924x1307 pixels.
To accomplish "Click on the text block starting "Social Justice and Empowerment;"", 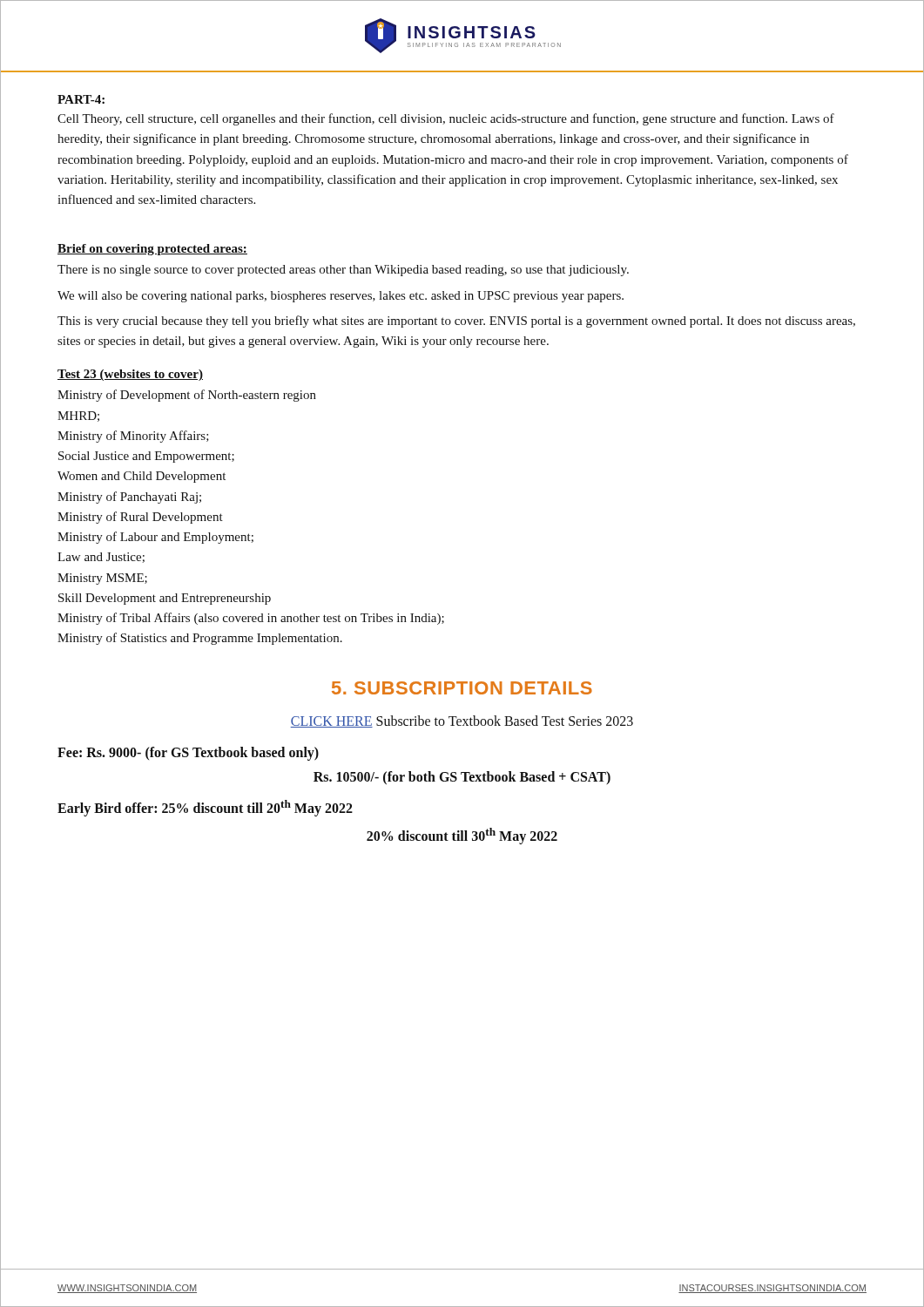I will point(146,456).
